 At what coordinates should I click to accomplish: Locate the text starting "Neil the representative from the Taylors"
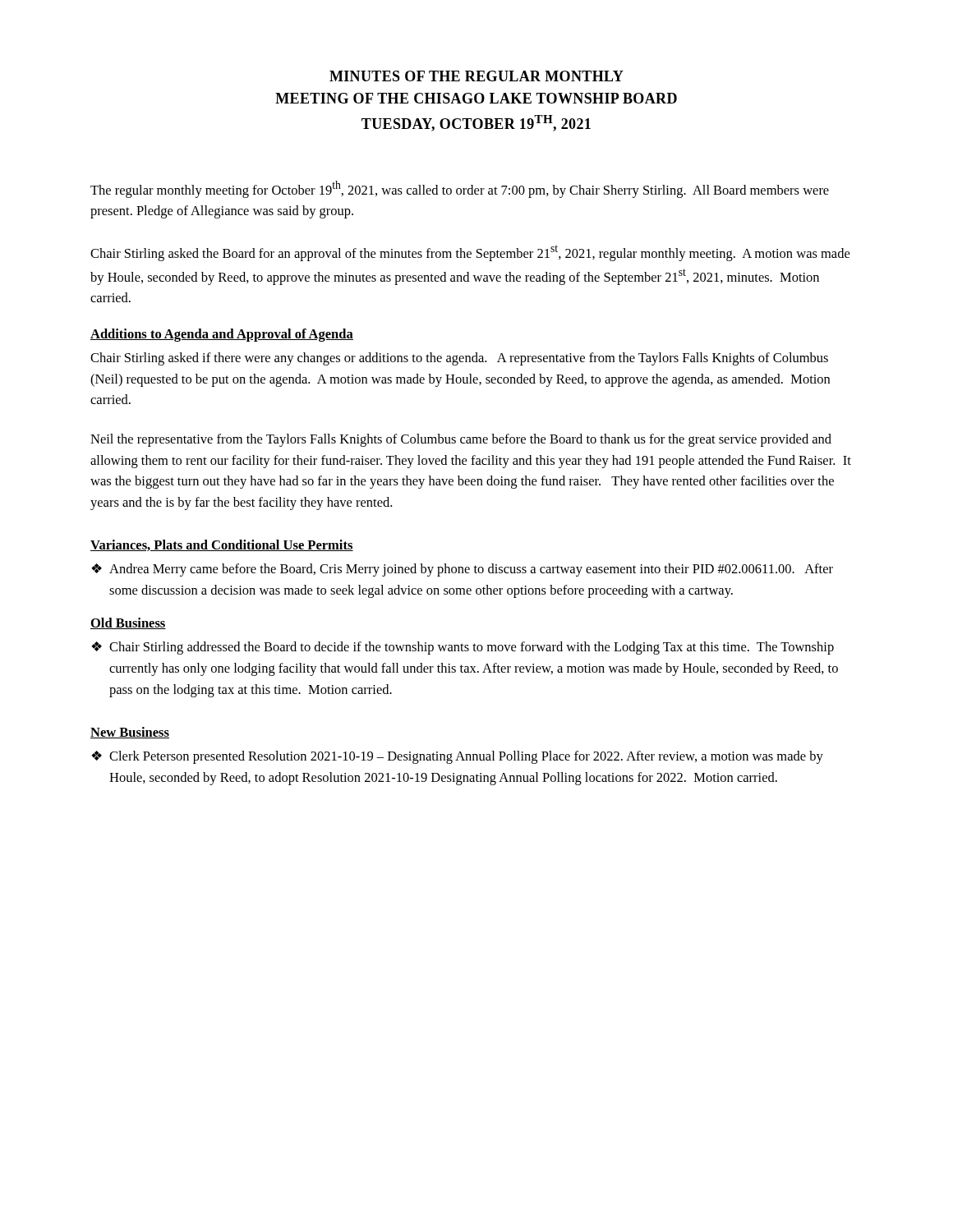coord(471,471)
